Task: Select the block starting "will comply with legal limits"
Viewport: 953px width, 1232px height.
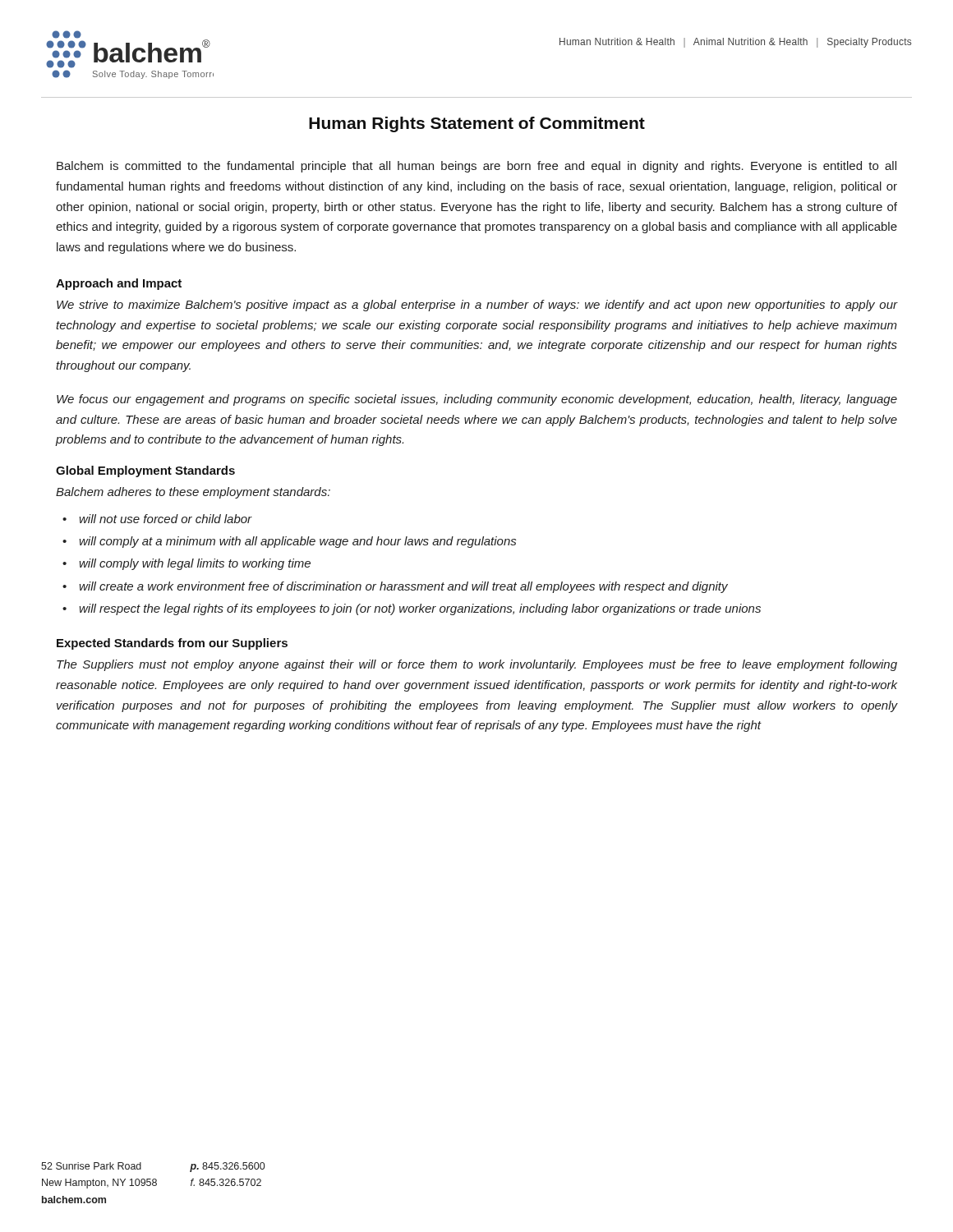Action: pyautogui.click(x=195, y=563)
